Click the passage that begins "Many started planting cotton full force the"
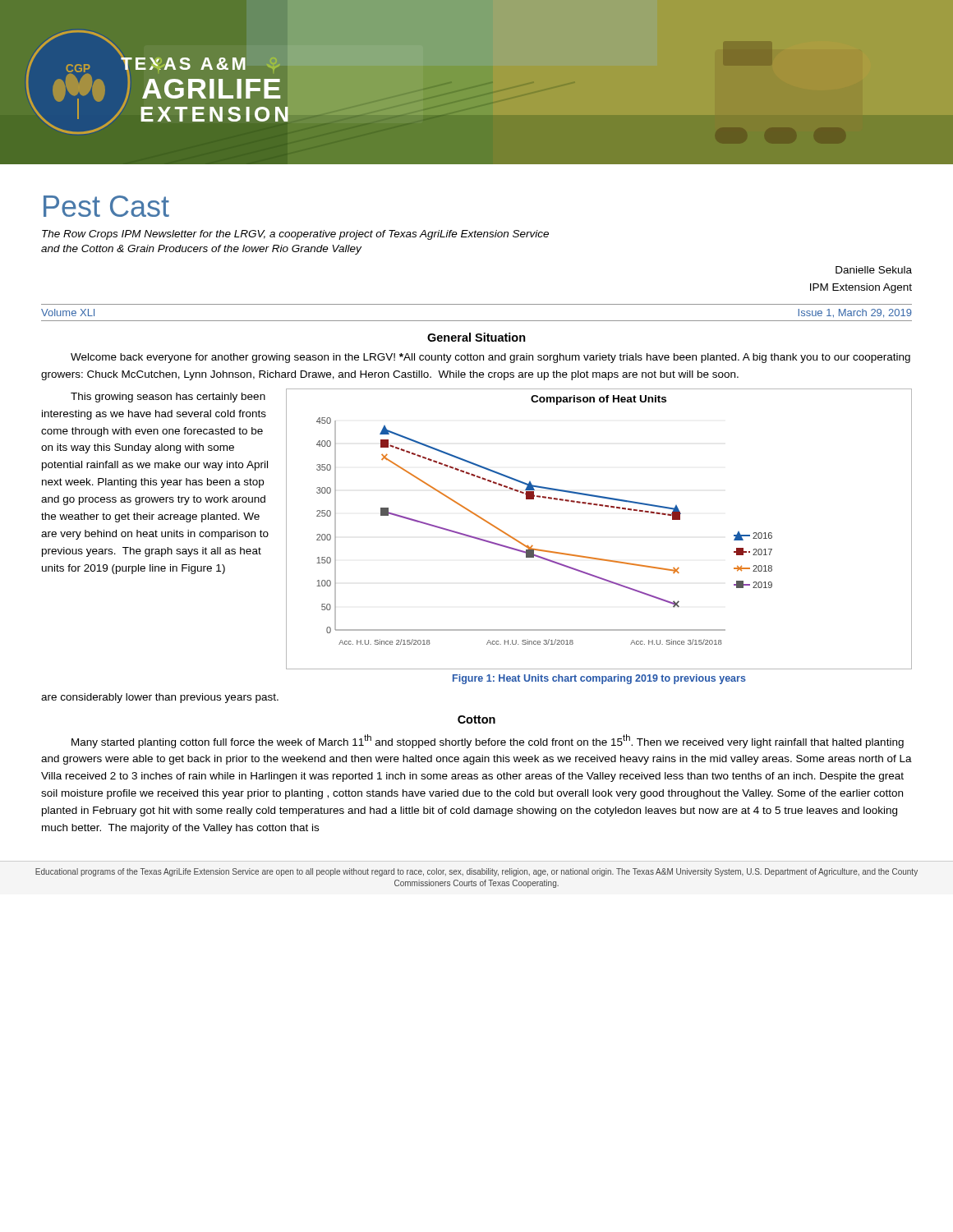The image size is (953, 1232). point(476,783)
